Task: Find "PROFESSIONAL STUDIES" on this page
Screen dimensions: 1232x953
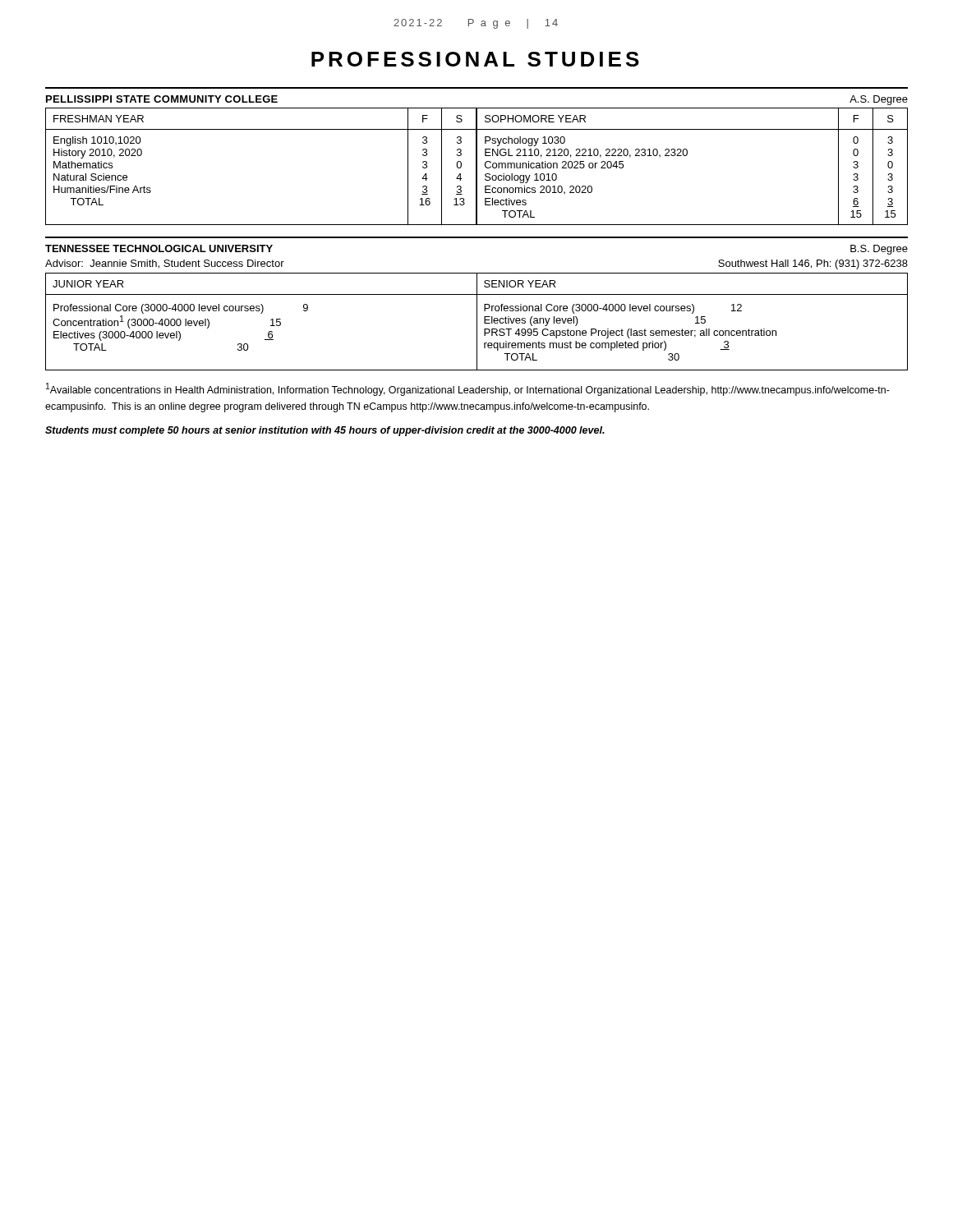Action: 476,59
